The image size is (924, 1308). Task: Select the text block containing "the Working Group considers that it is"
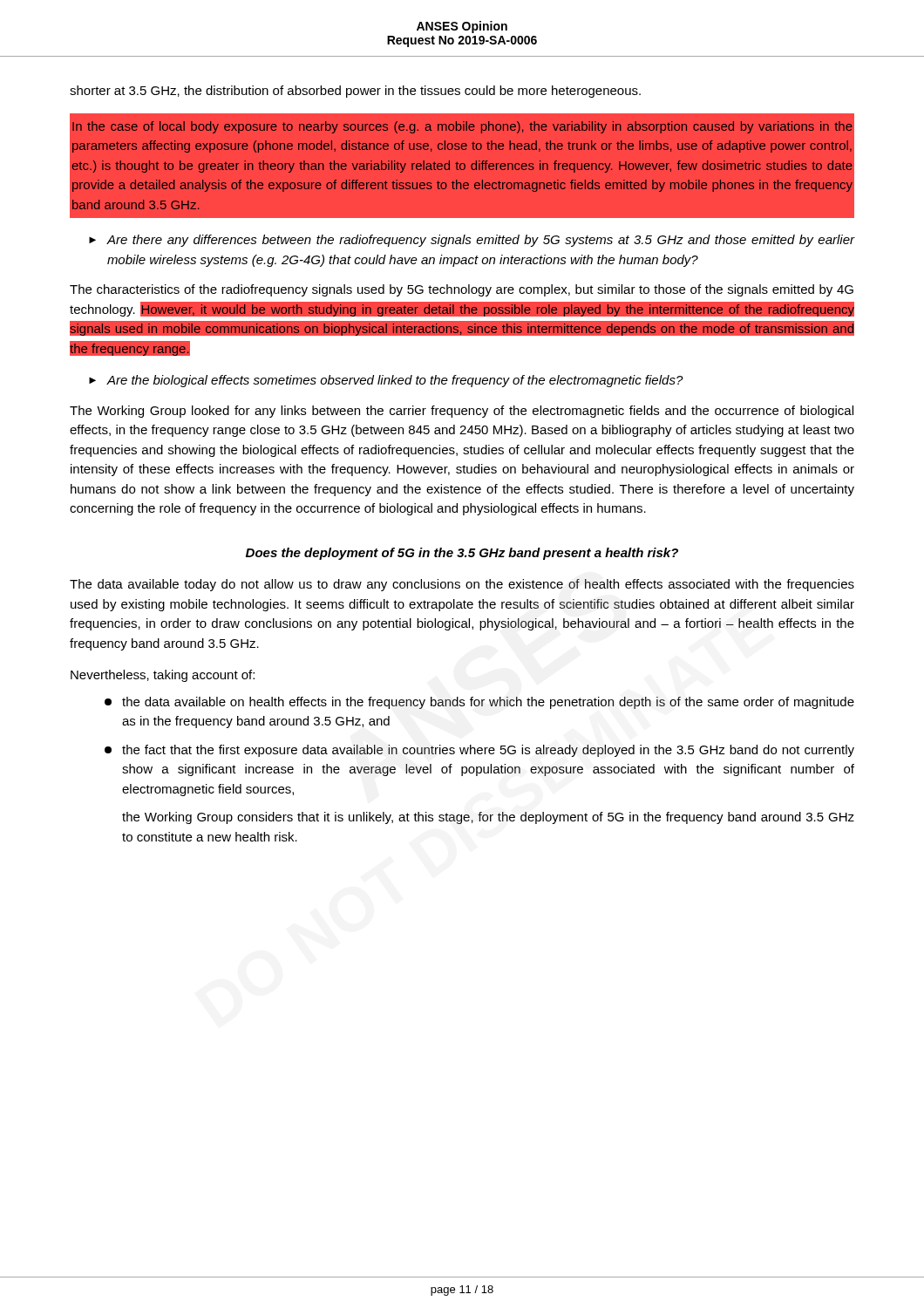[x=488, y=826]
